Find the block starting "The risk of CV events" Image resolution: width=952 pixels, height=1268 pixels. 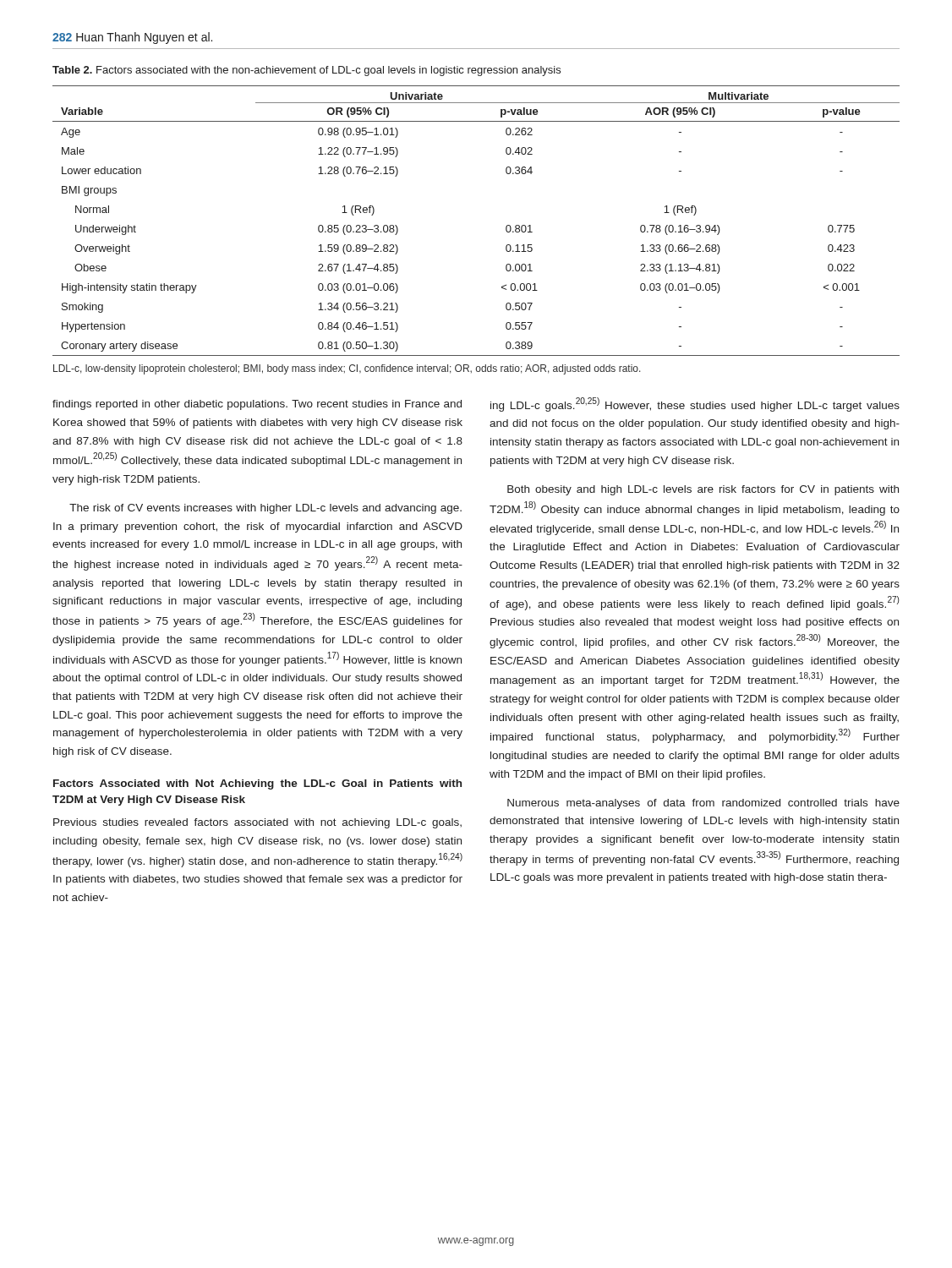(257, 630)
